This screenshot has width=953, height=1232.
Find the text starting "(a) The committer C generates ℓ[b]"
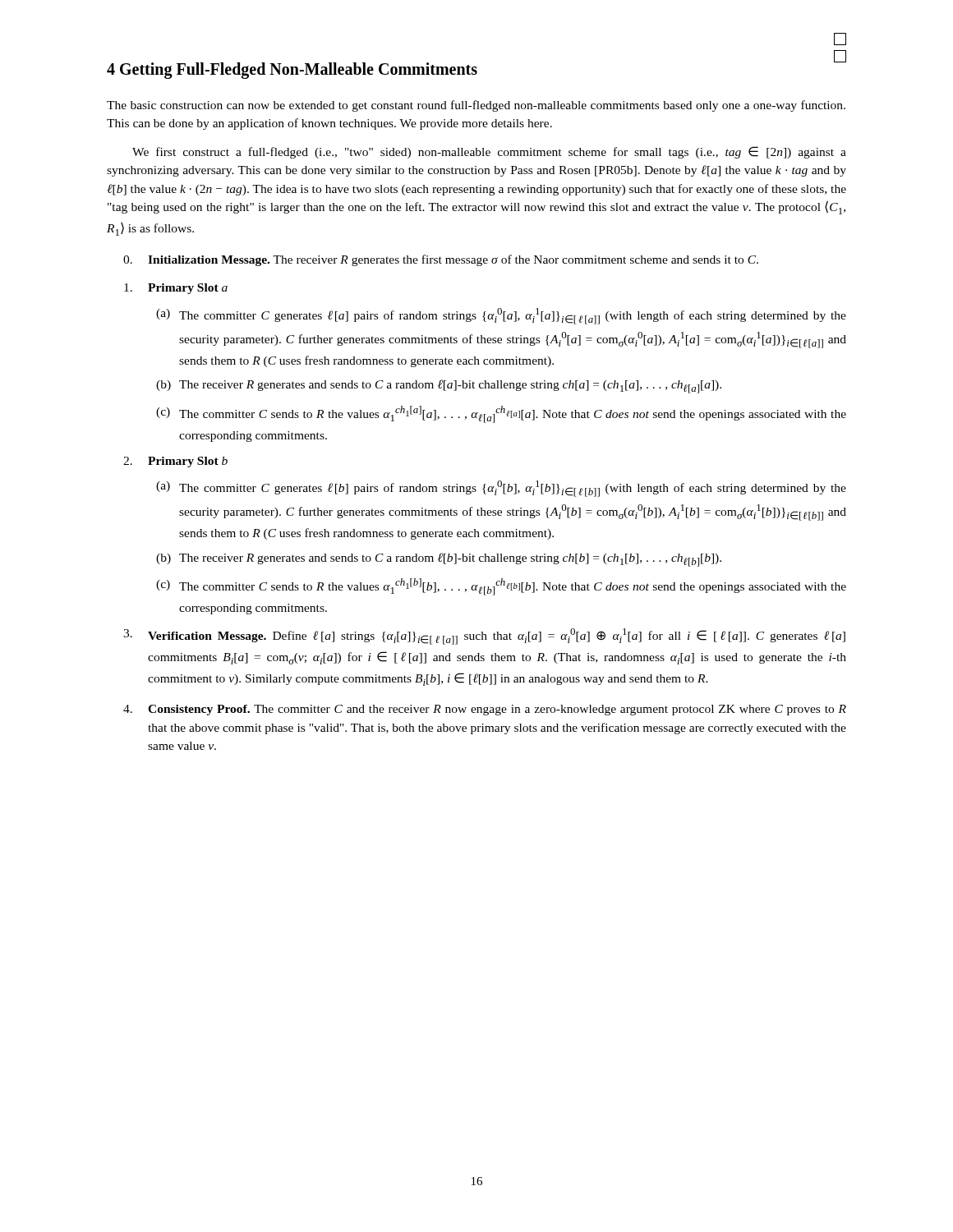tap(501, 510)
